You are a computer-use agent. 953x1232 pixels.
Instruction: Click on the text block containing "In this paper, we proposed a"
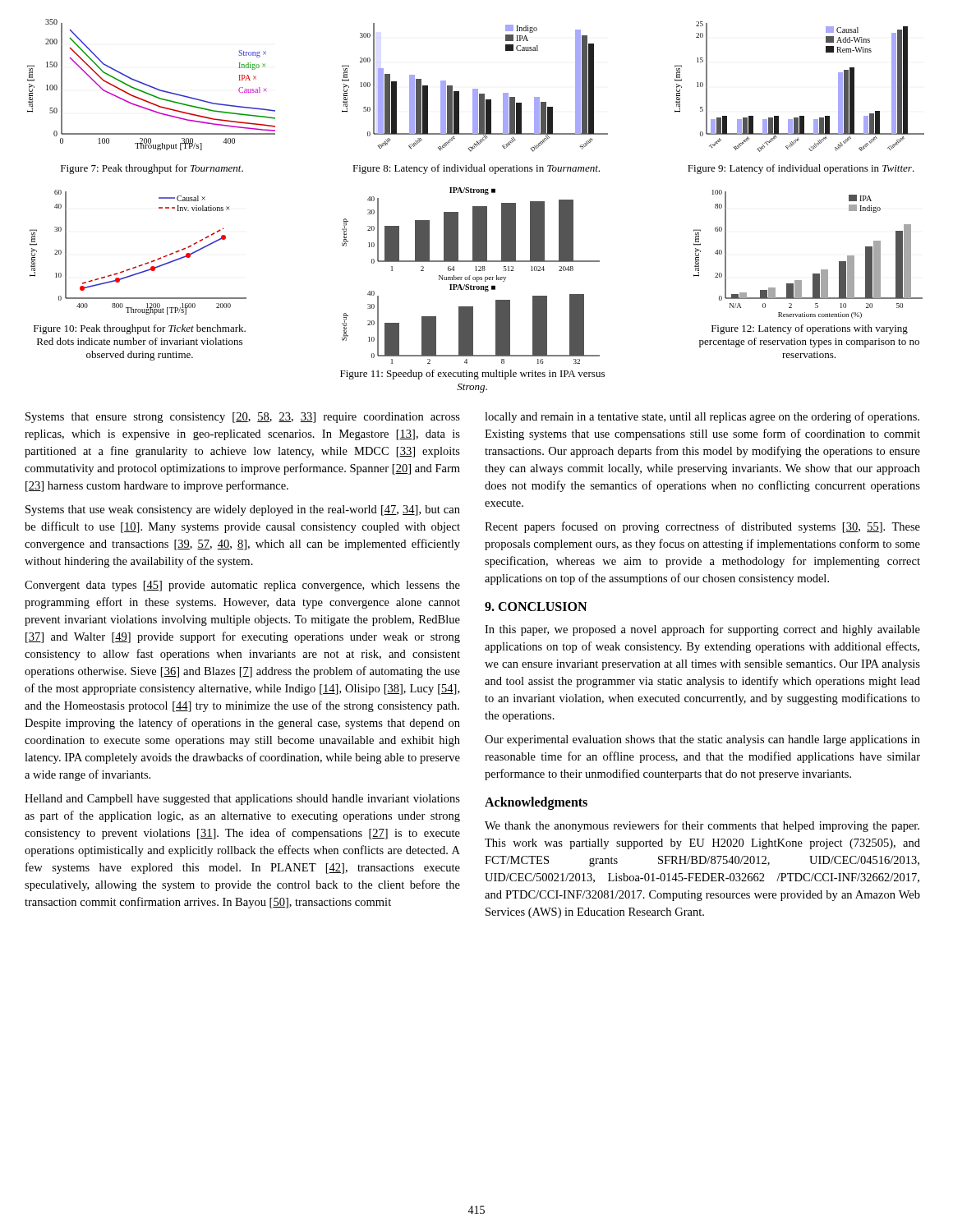[x=702, y=673]
